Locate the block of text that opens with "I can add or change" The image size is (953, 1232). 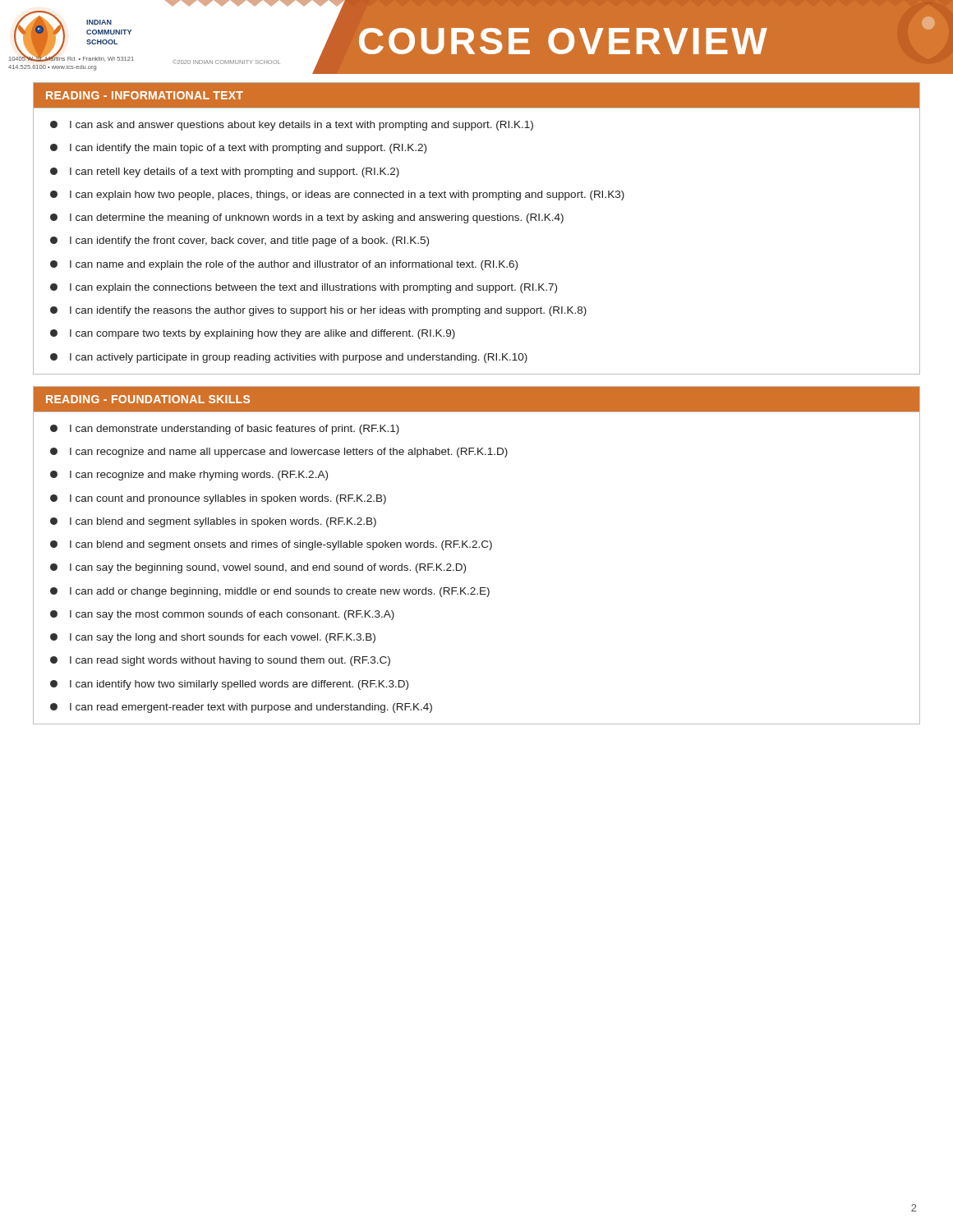[x=270, y=591]
